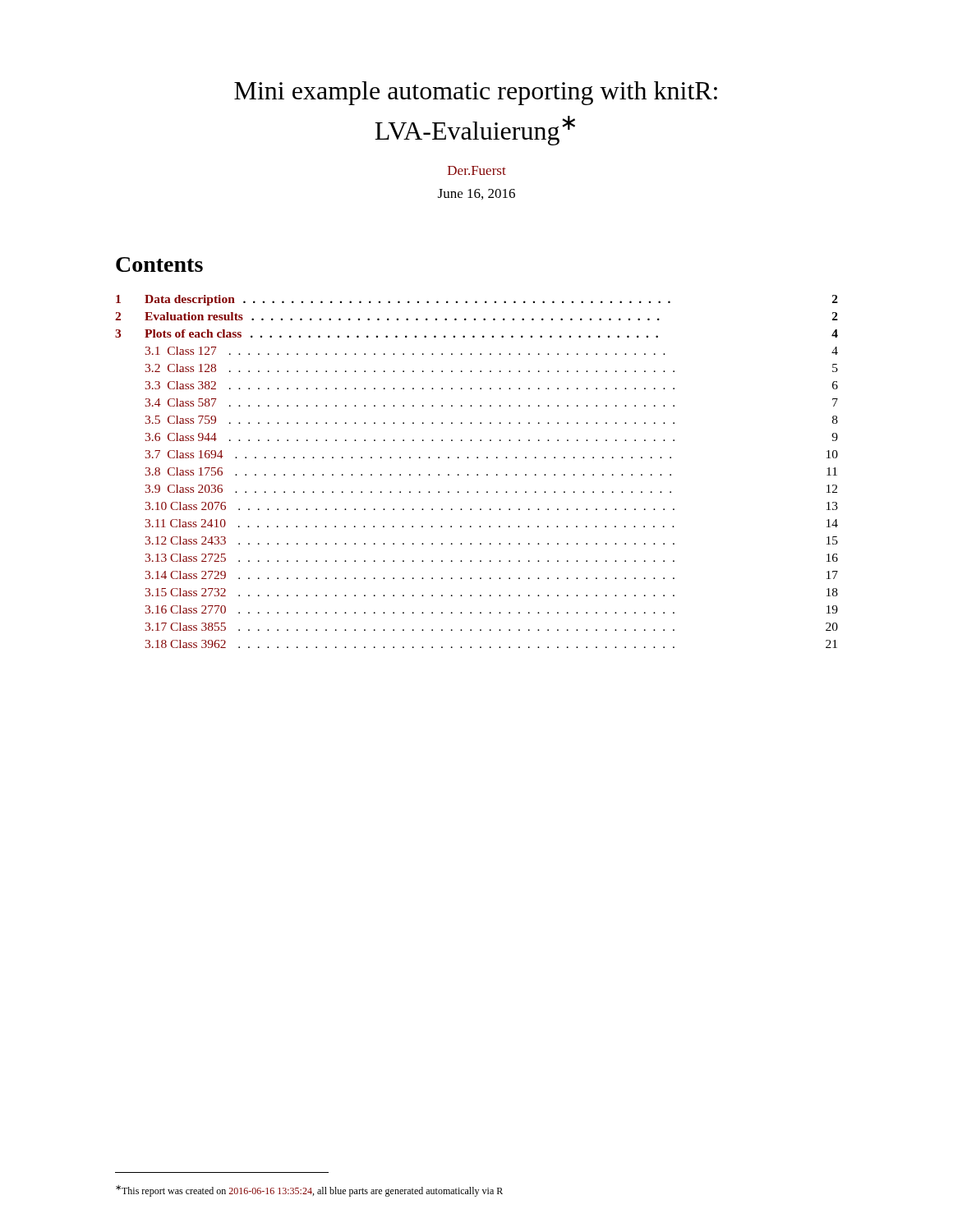This screenshot has height=1232, width=953.
Task: Find the list item containing "3.4 Class 587 . . . ."
Action: [476, 403]
